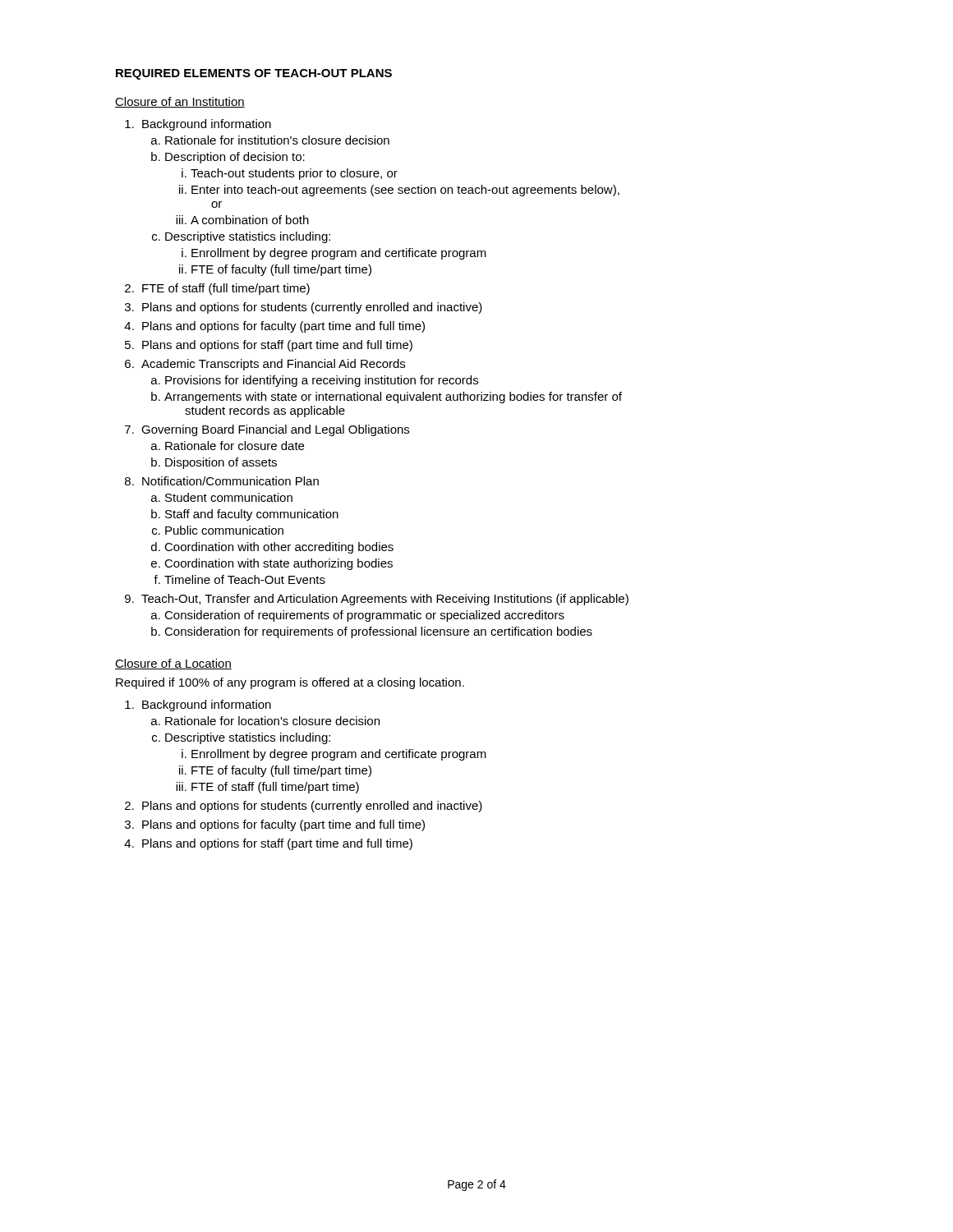Find the region starting "Academic Transcripts and Financial Aid"

click(x=476, y=387)
